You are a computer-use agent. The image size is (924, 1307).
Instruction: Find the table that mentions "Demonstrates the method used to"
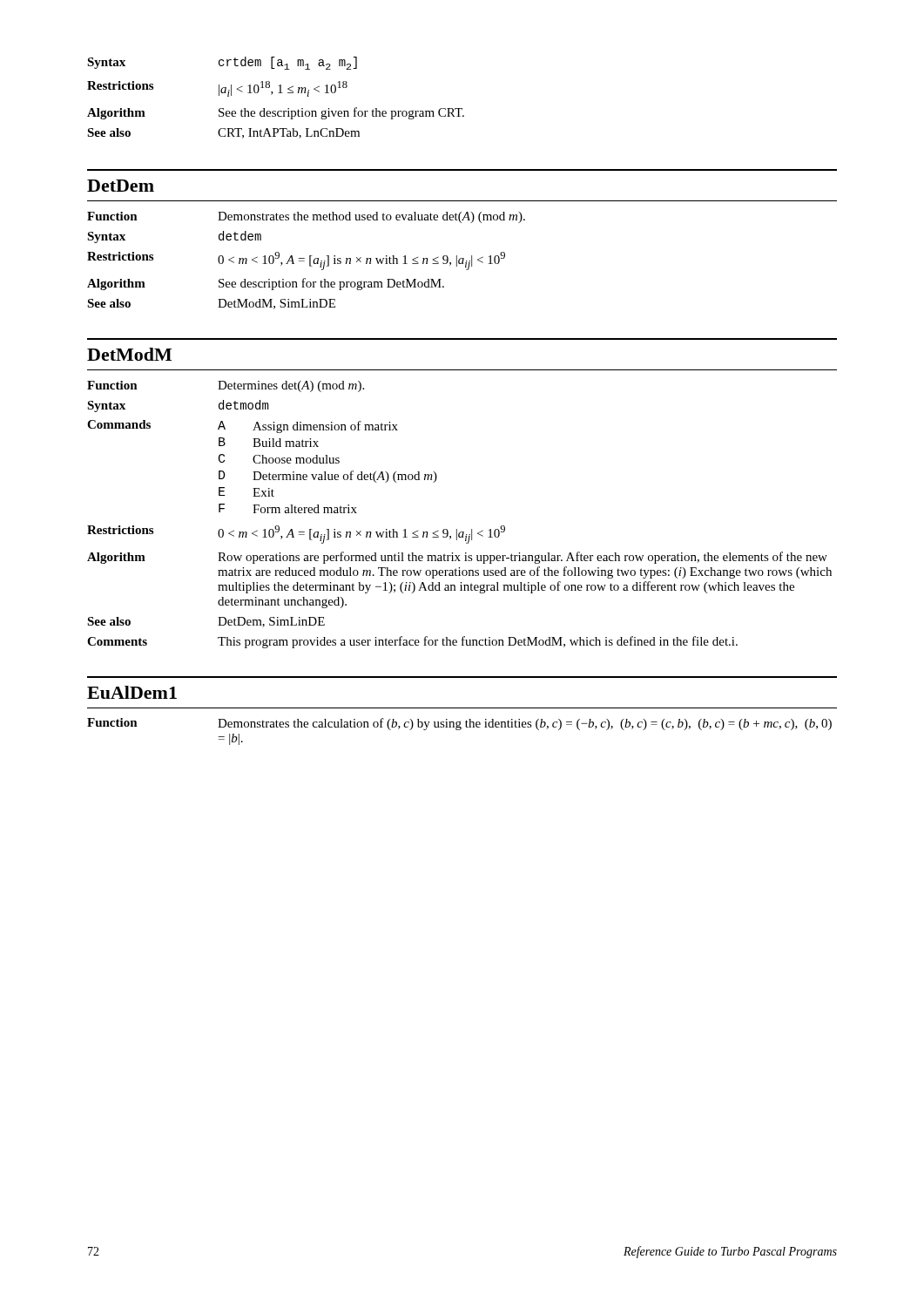click(x=462, y=260)
